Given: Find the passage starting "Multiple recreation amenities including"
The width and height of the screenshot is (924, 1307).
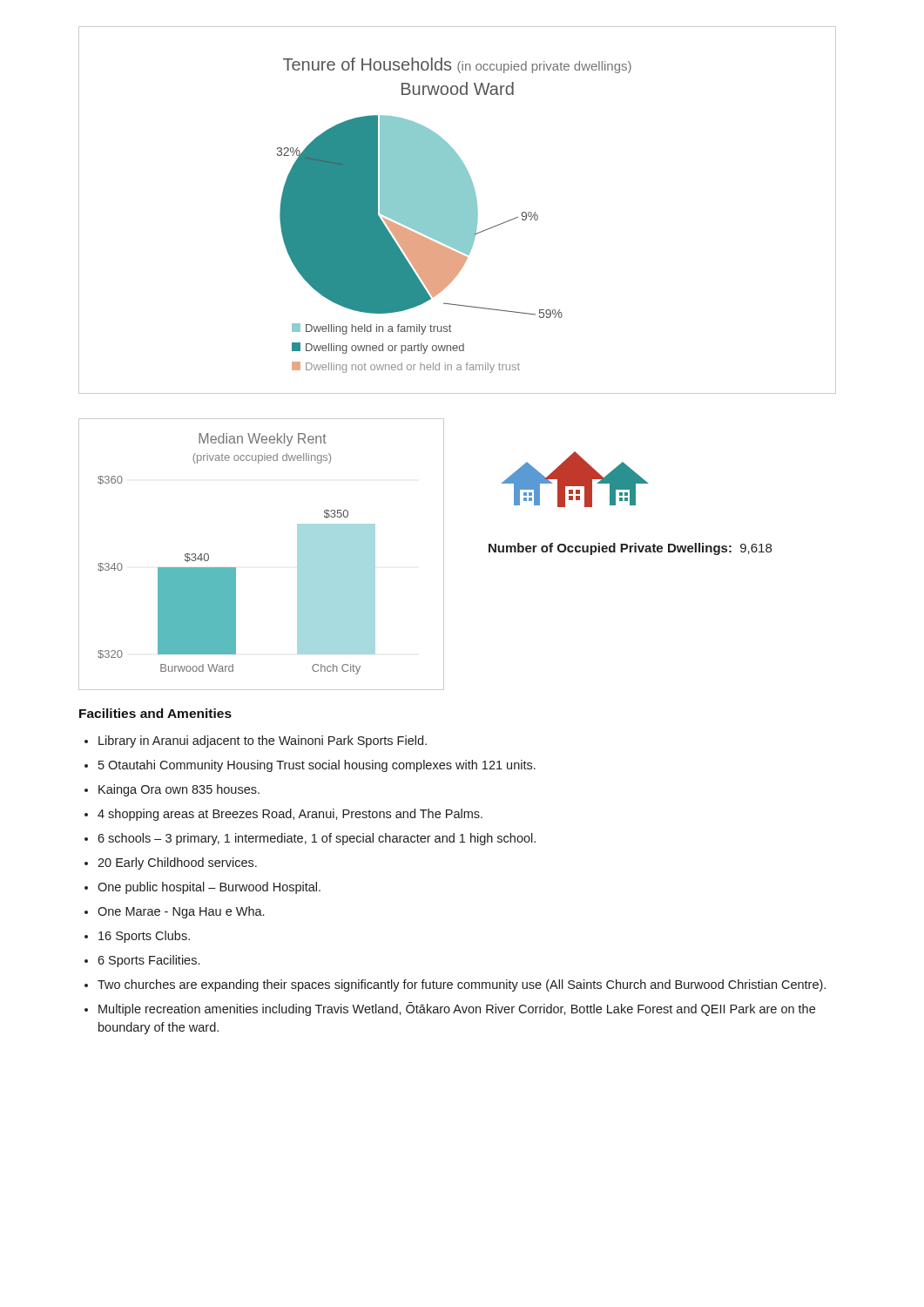Looking at the screenshot, I should [457, 1018].
